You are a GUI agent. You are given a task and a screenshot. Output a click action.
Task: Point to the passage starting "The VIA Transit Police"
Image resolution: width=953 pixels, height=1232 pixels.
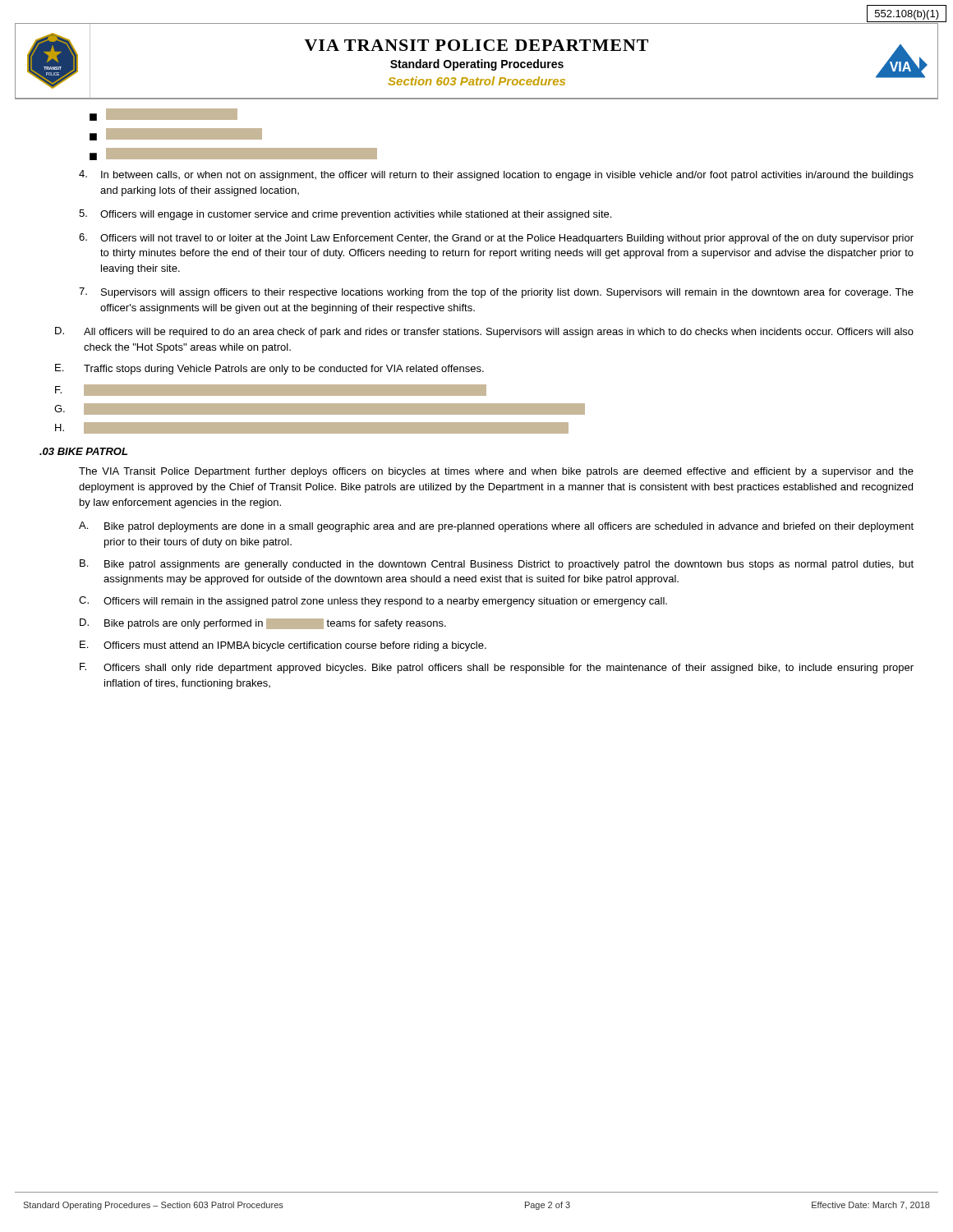coord(496,487)
